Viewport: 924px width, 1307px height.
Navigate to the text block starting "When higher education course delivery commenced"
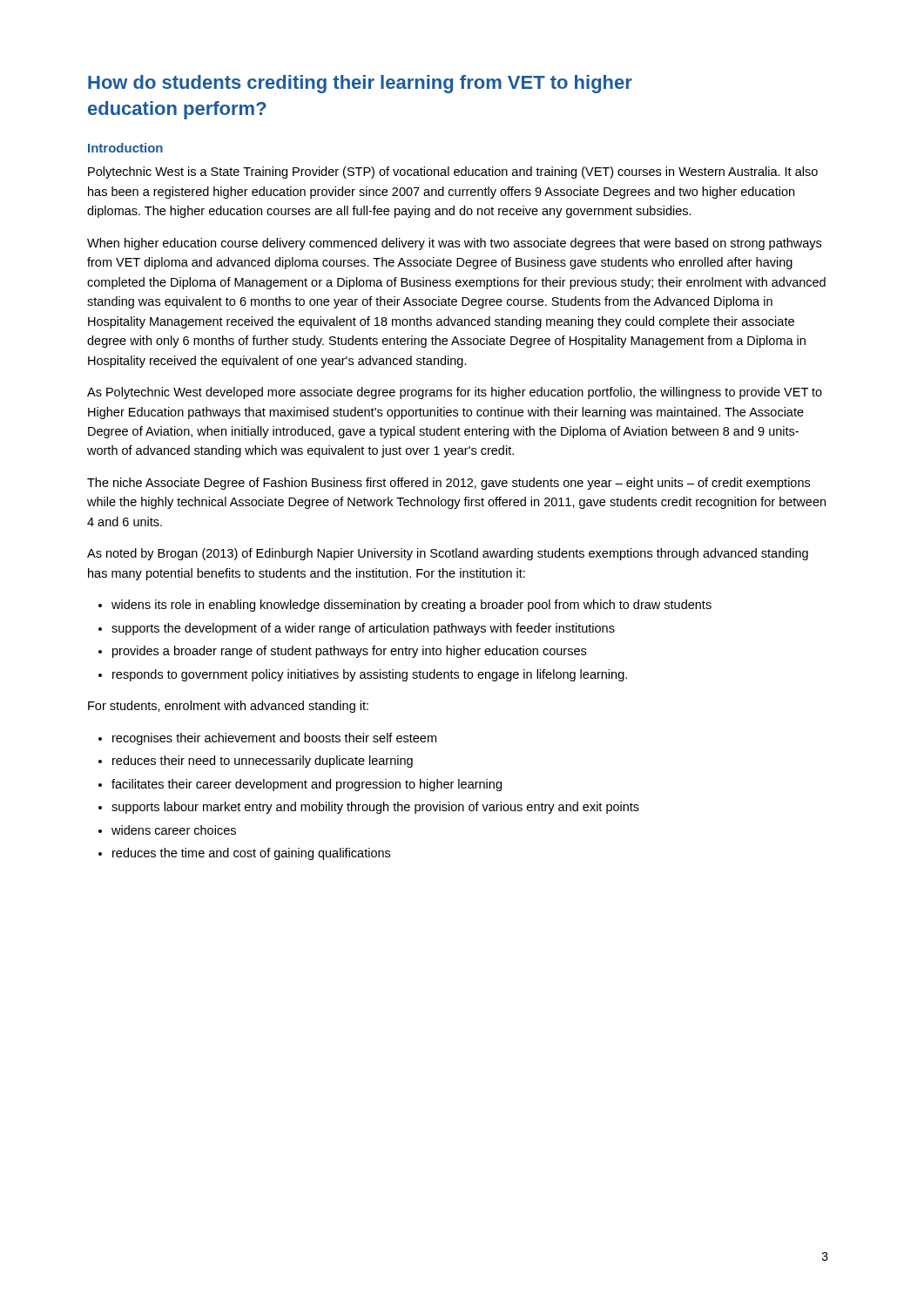pyautogui.click(x=457, y=302)
